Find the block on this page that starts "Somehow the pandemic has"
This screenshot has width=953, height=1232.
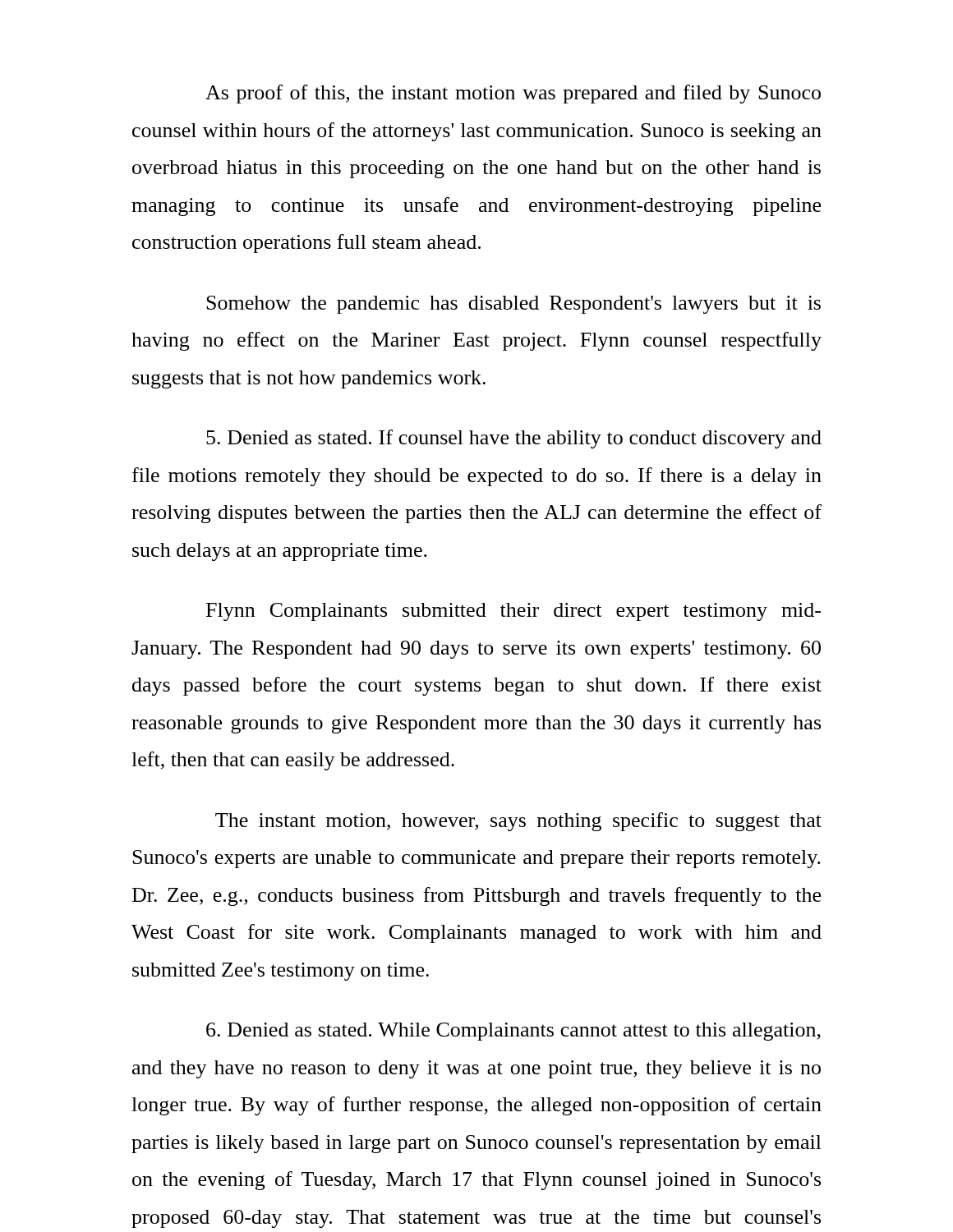[476, 340]
